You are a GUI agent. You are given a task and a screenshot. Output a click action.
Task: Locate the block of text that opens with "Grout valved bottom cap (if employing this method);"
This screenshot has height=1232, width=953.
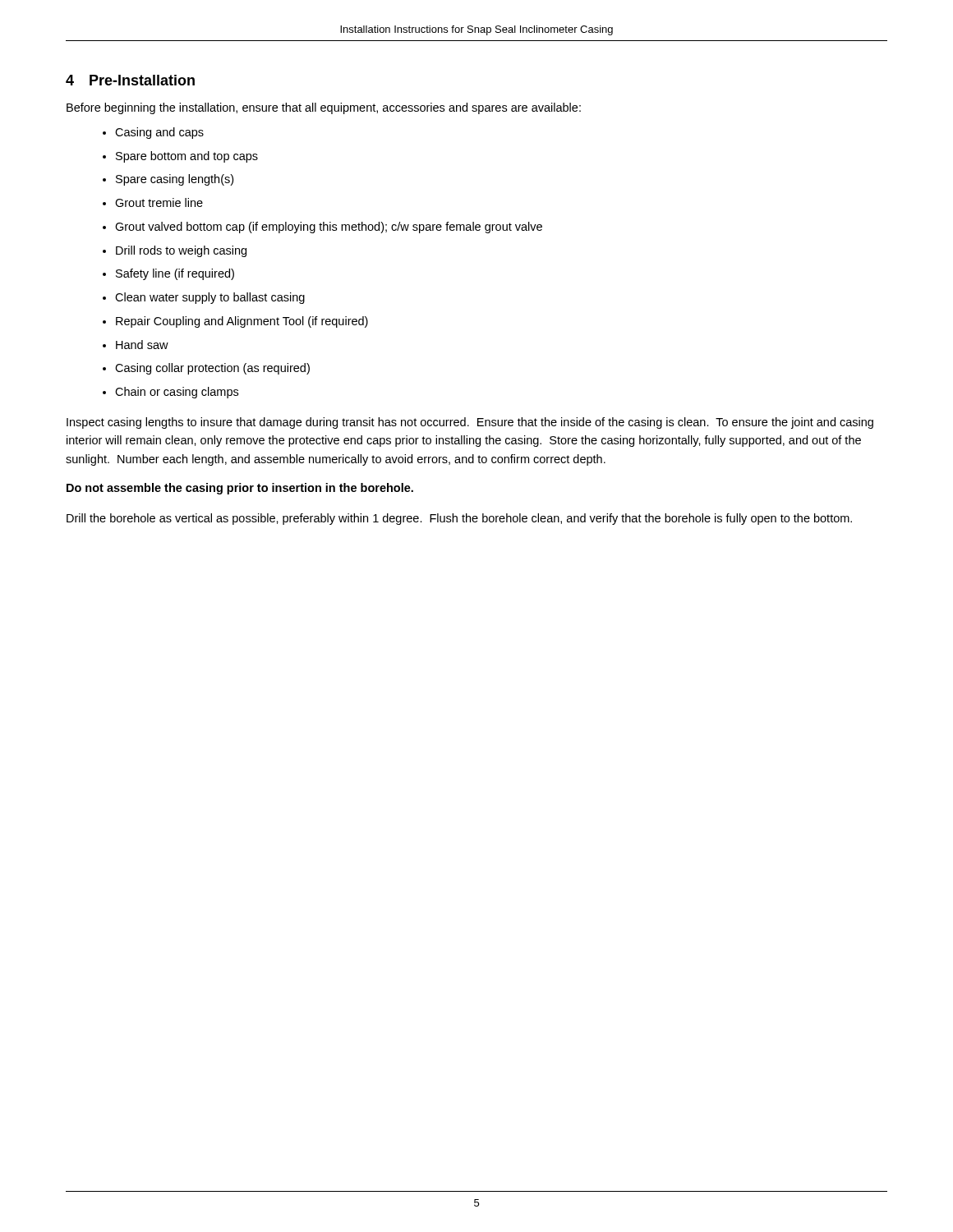click(x=329, y=227)
